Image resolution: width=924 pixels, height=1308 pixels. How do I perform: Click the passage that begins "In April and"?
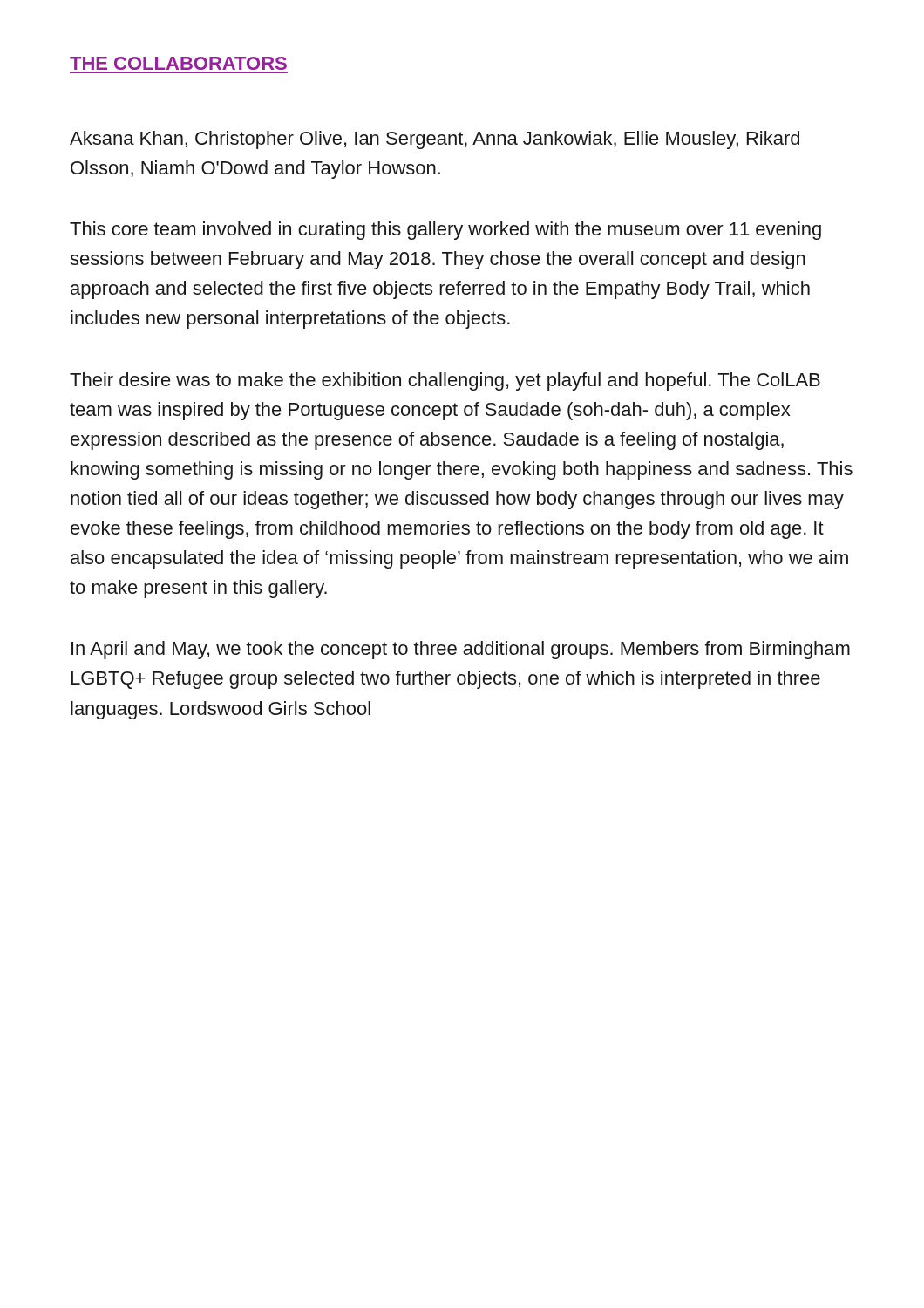(x=460, y=678)
